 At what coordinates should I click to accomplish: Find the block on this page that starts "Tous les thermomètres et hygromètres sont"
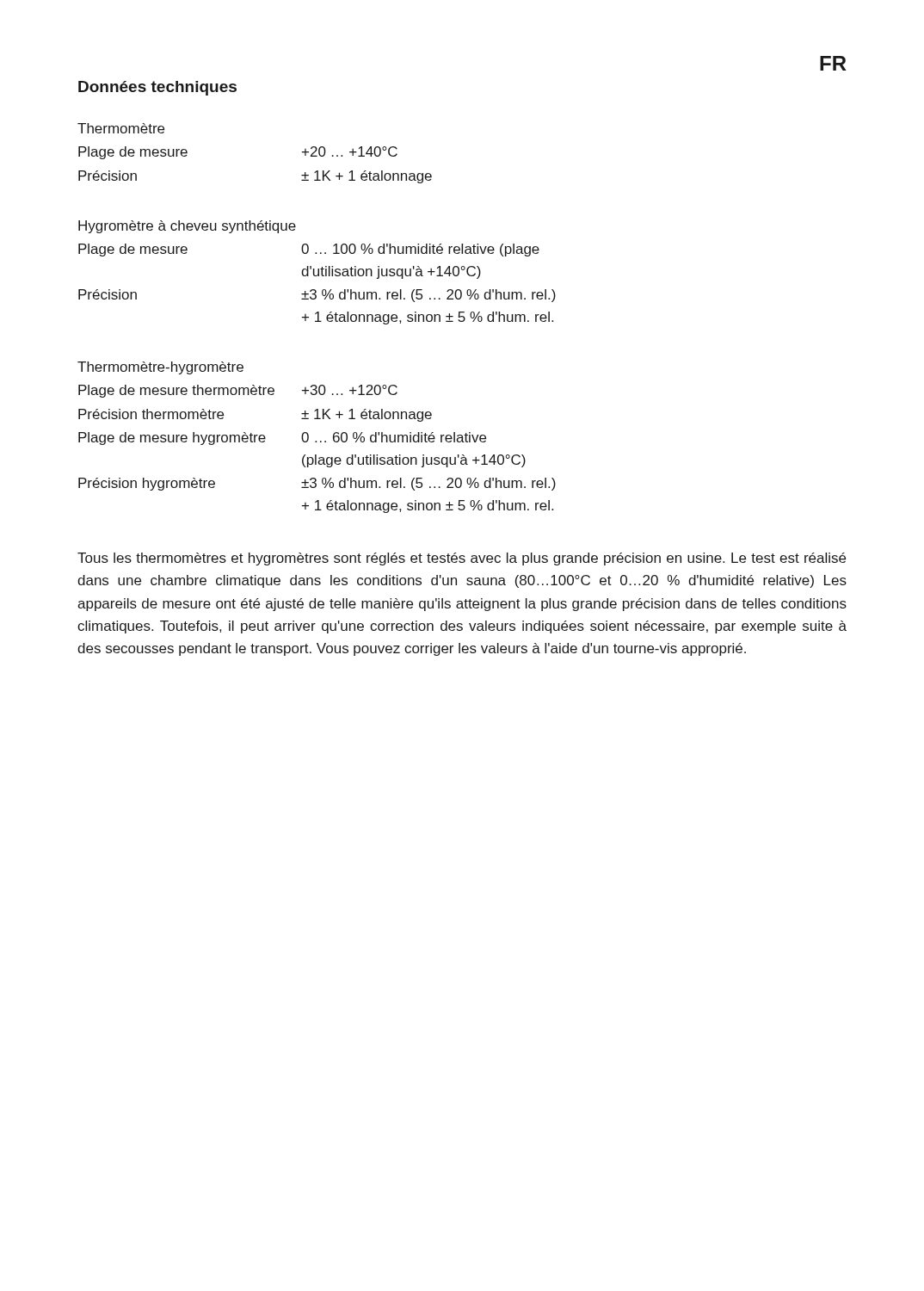(x=462, y=603)
